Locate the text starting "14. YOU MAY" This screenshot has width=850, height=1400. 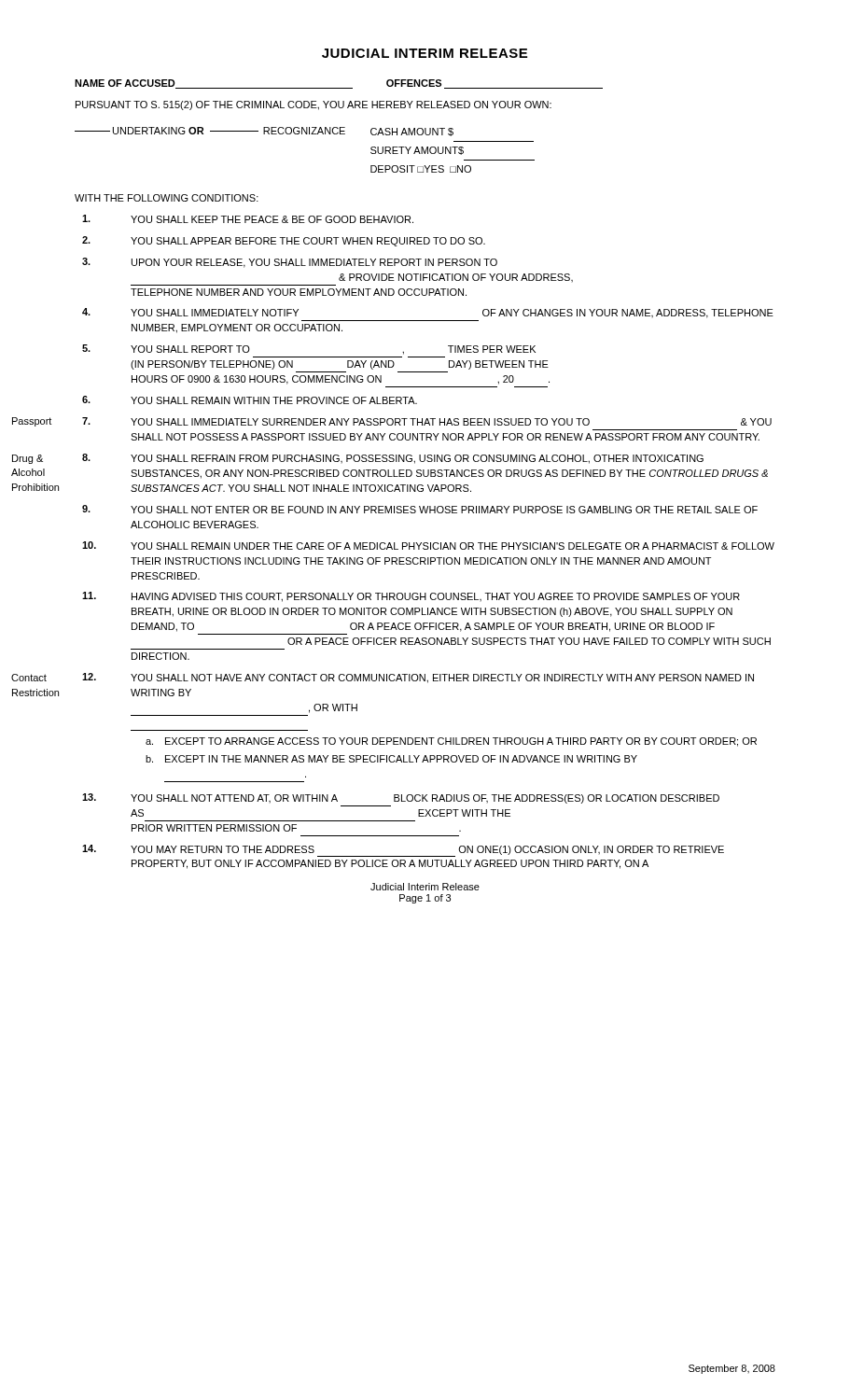point(425,857)
